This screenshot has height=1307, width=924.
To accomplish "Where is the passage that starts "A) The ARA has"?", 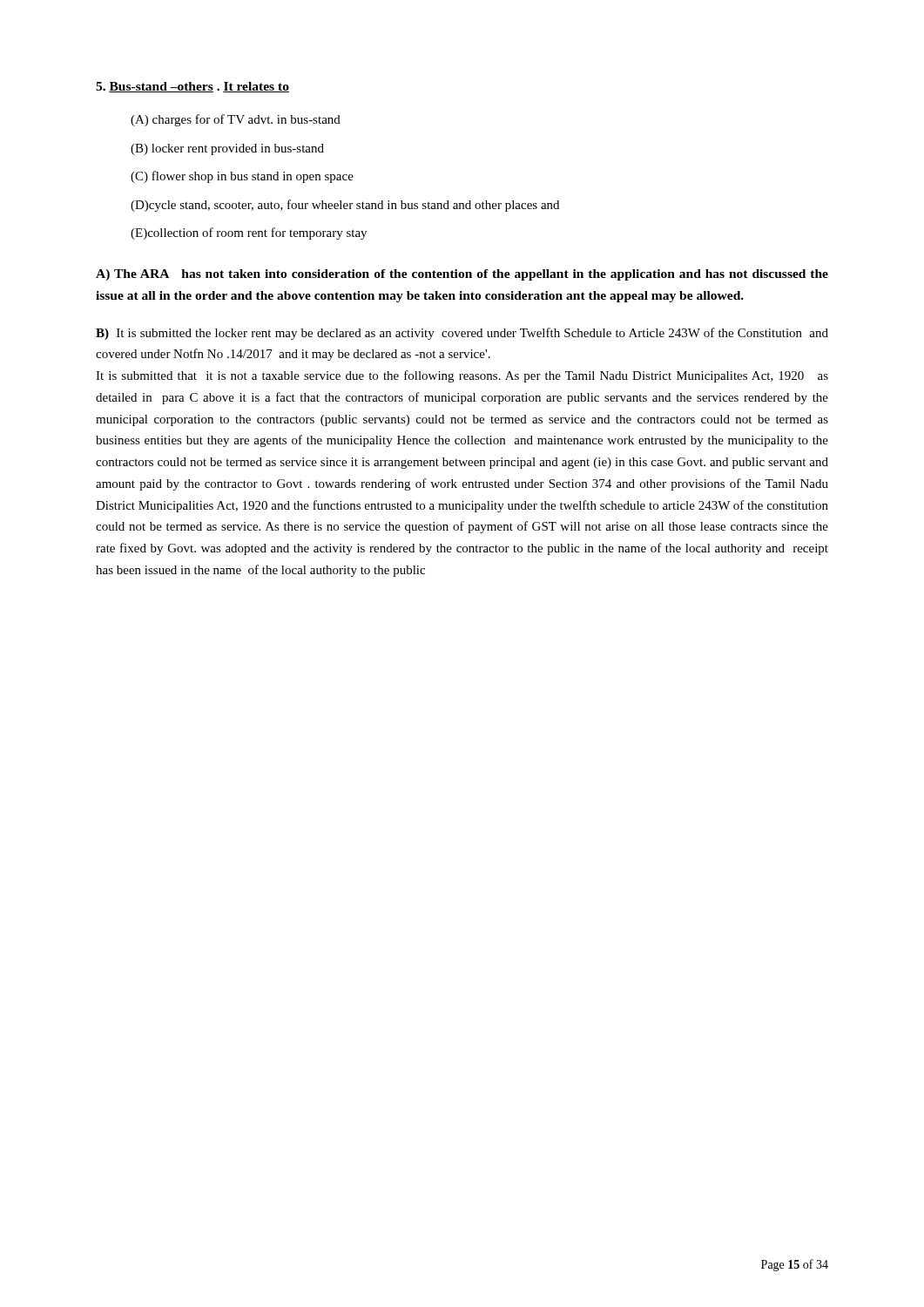I will click(x=462, y=284).
